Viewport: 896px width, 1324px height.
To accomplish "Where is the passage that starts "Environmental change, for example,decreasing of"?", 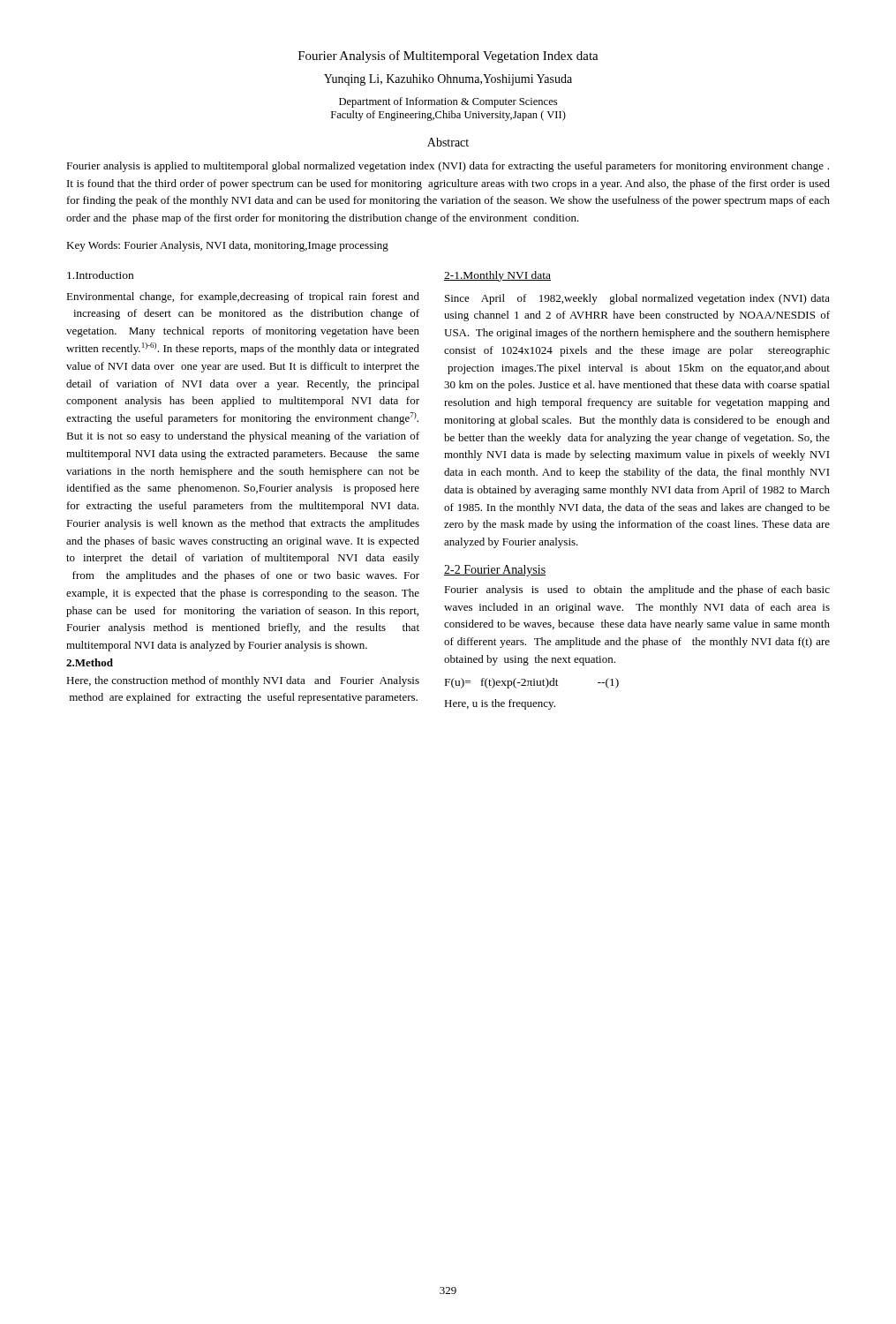I will pyautogui.click(x=243, y=496).
